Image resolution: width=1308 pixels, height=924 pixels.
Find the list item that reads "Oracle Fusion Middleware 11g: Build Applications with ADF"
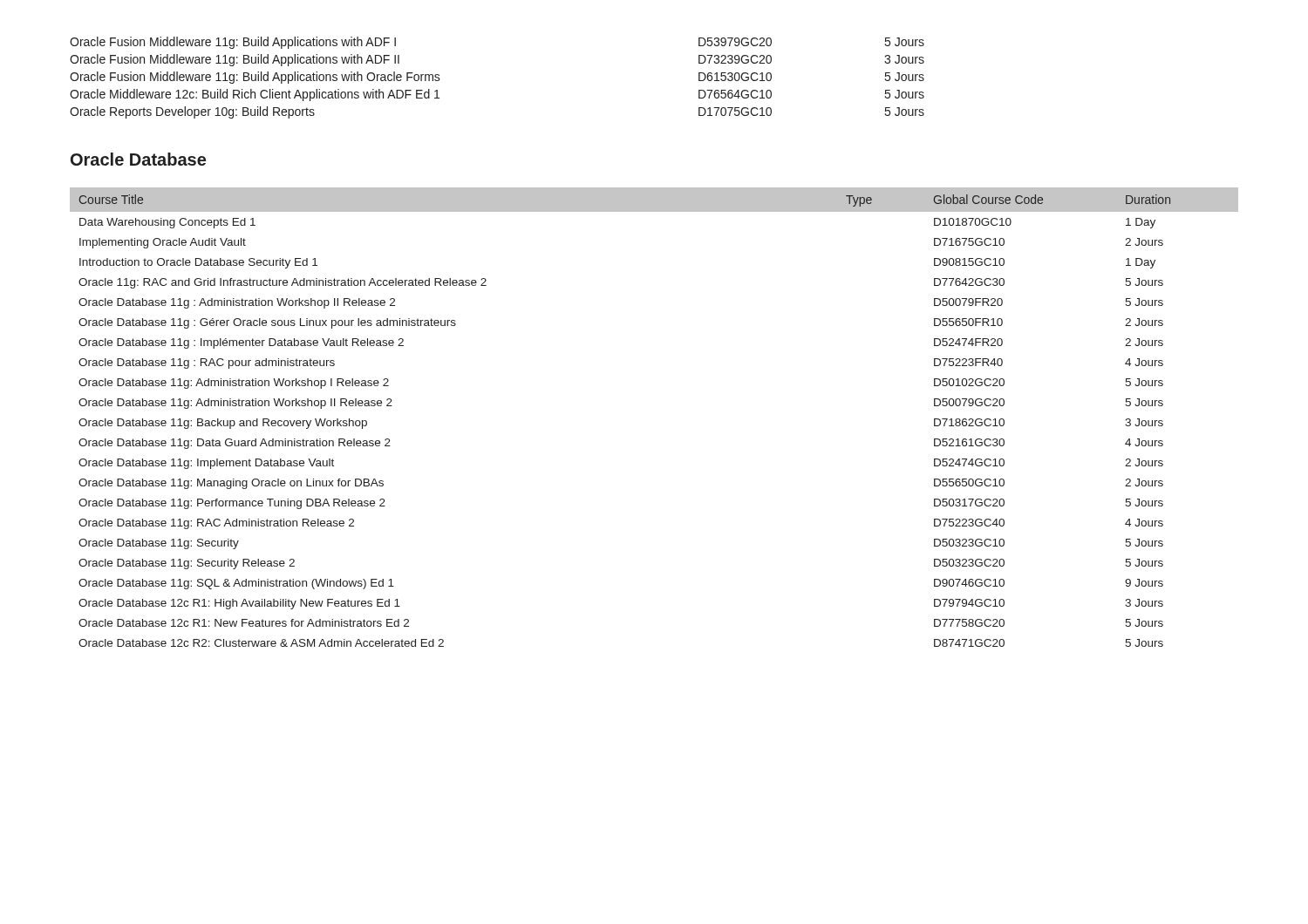tap(229, 42)
